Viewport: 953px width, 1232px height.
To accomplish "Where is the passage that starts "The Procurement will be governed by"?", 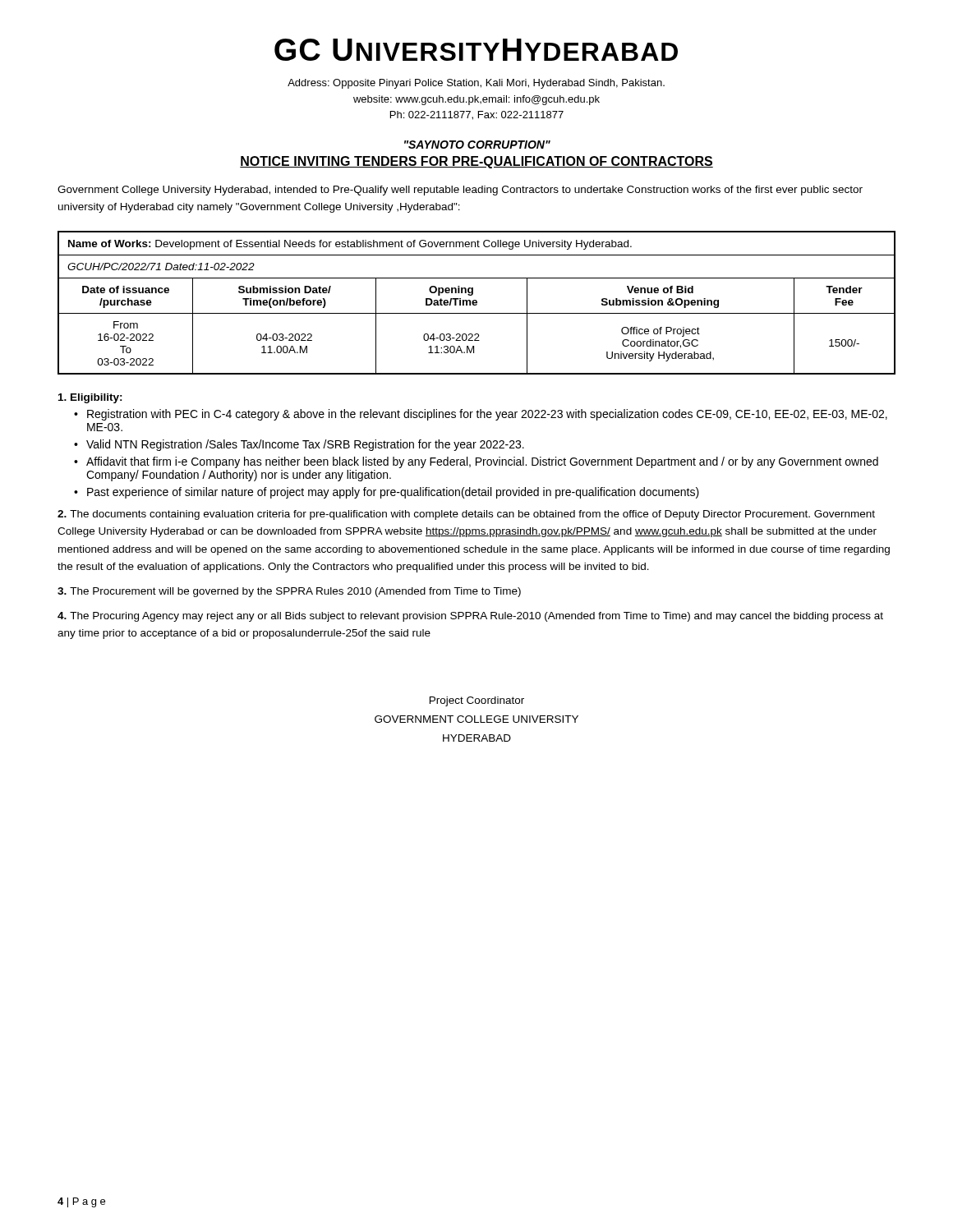I will [289, 591].
